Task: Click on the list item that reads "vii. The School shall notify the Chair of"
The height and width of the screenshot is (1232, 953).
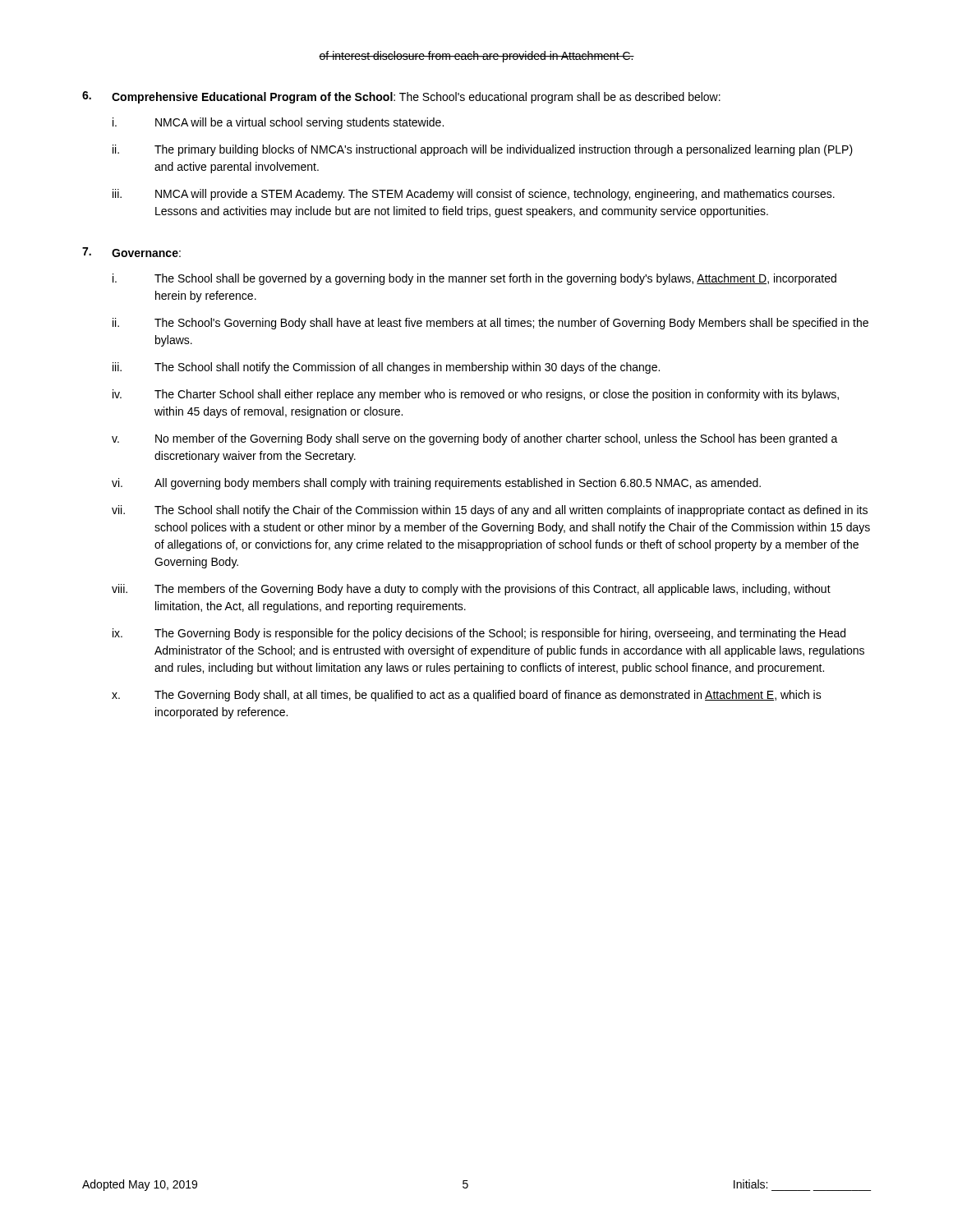Action: point(491,536)
